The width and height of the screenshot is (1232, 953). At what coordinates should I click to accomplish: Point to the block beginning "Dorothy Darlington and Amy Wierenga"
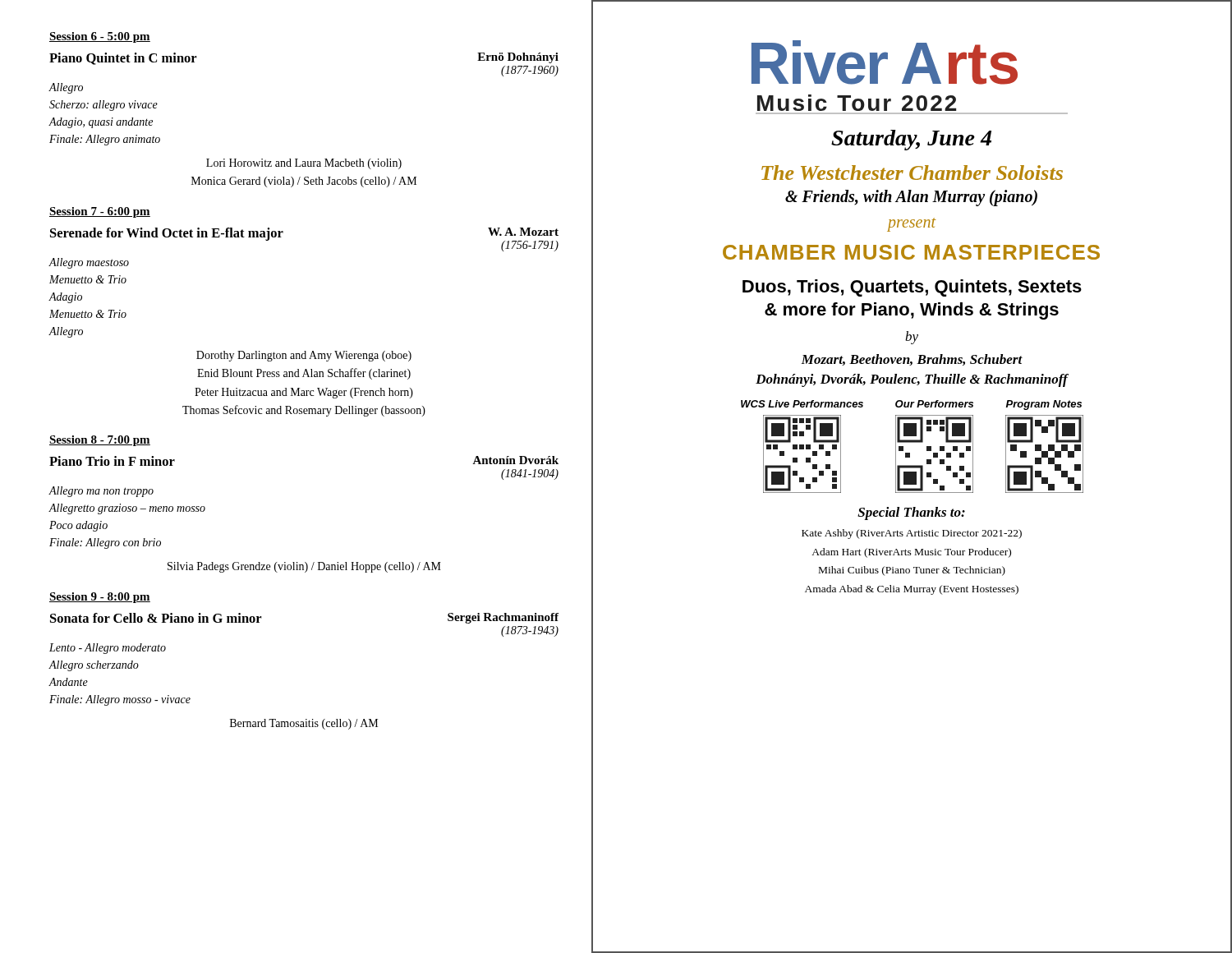(x=304, y=383)
